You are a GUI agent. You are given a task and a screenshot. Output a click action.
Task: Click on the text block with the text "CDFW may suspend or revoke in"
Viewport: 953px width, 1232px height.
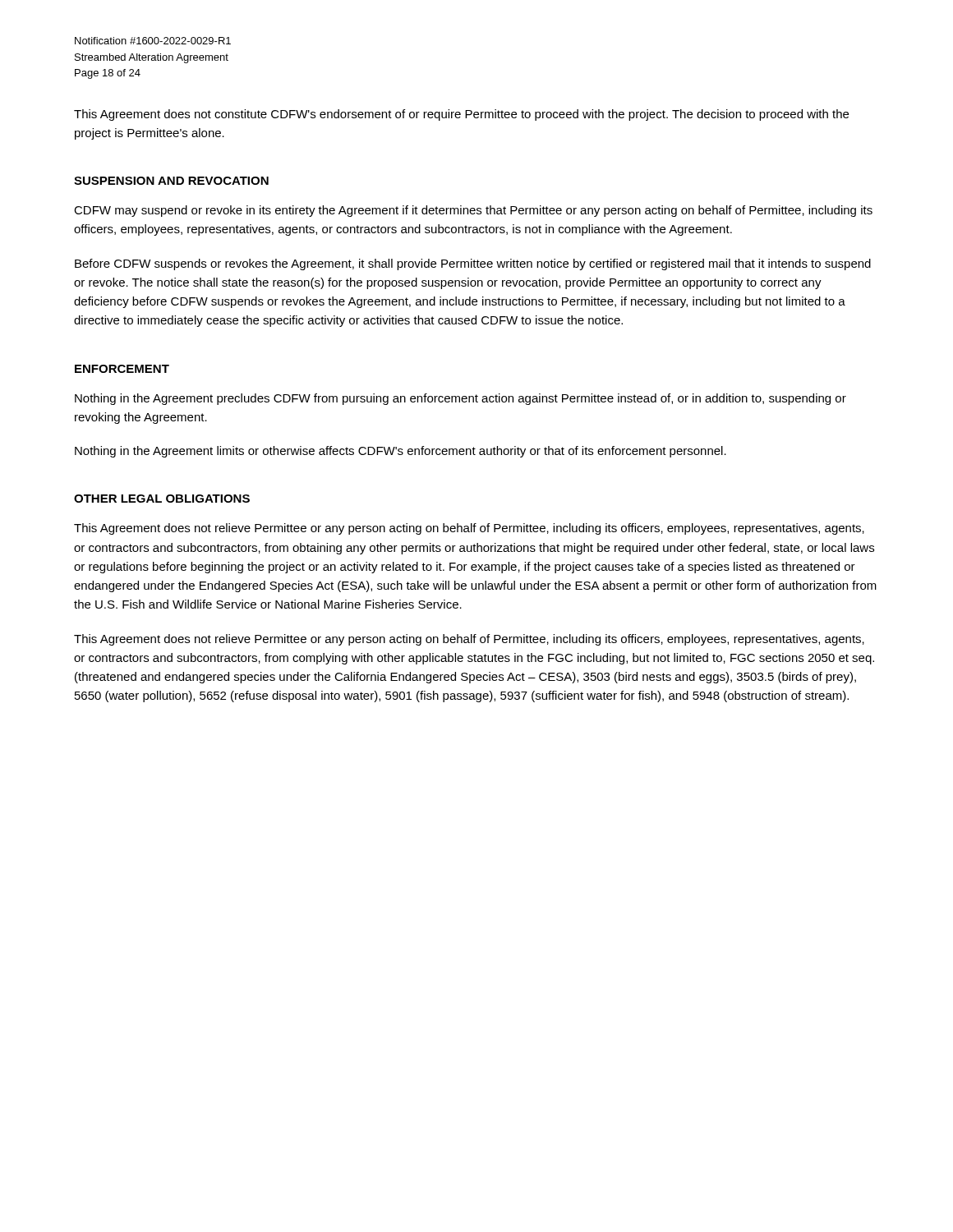473,219
